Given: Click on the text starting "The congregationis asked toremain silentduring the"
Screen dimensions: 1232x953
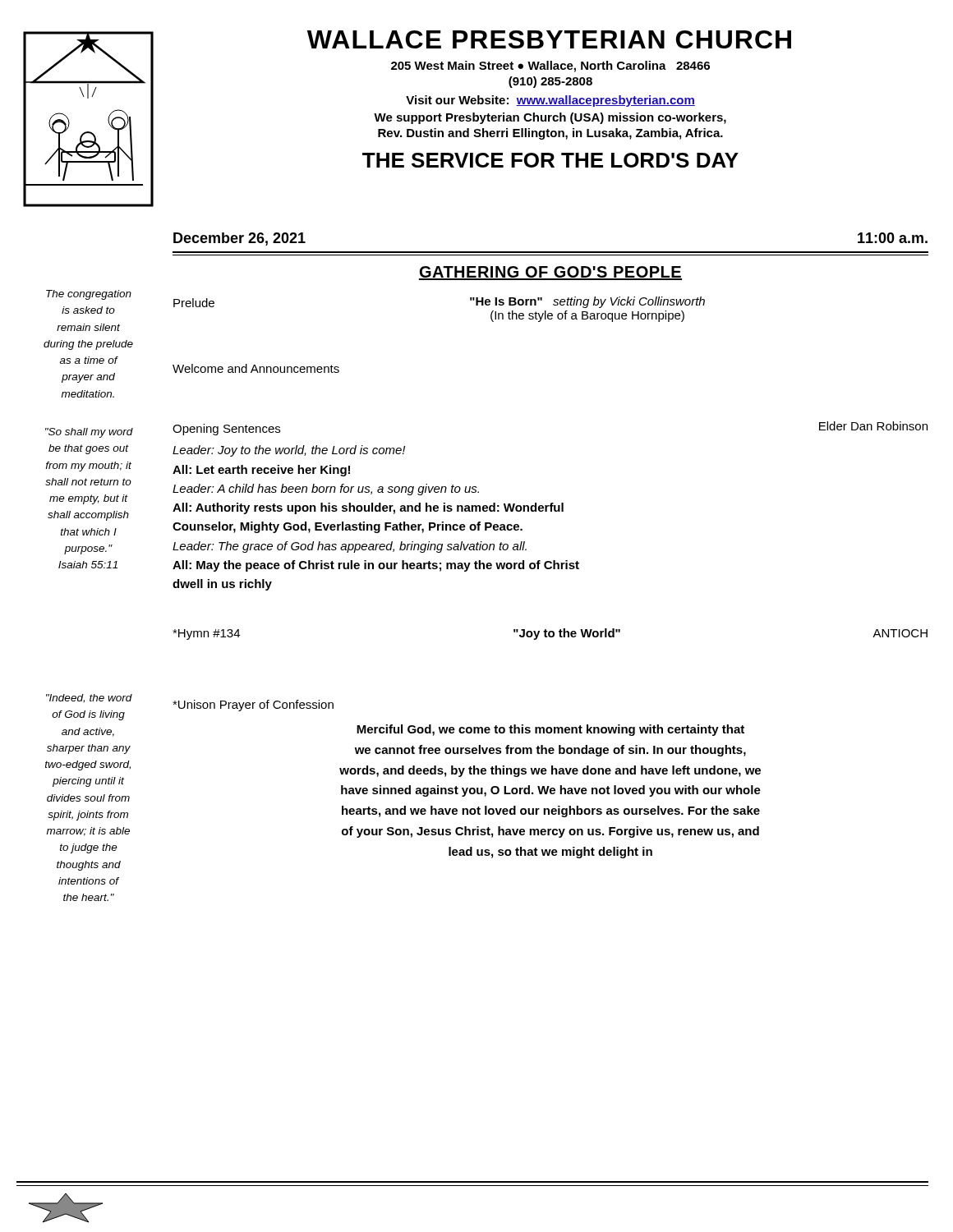Looking at the screenshot, I should 88,343.
